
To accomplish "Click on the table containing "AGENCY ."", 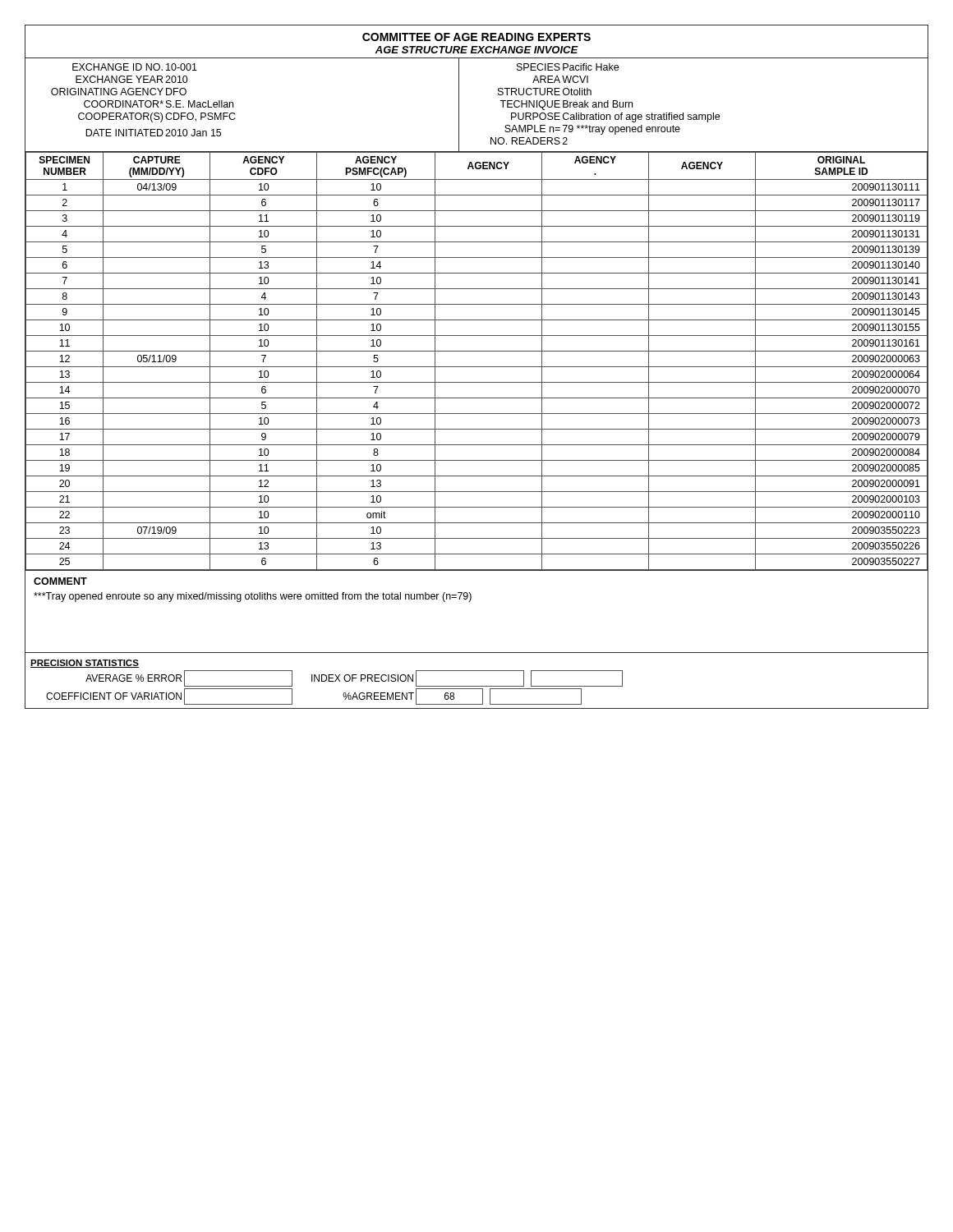I will [x=476, y=361].
